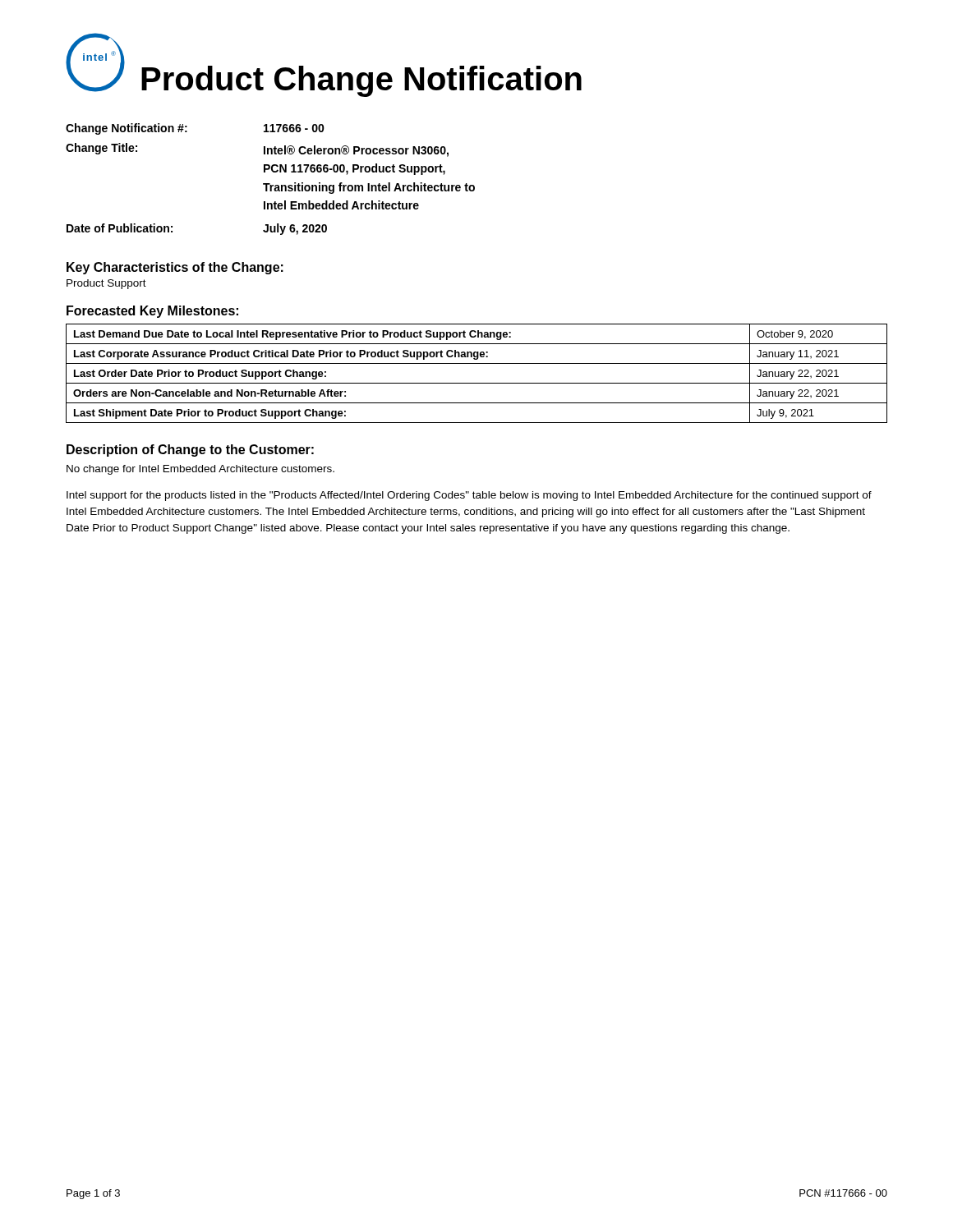953x1232 pixels.
Task: Find the title with the text "Product Change Notification"
Action: coord(362,79)
